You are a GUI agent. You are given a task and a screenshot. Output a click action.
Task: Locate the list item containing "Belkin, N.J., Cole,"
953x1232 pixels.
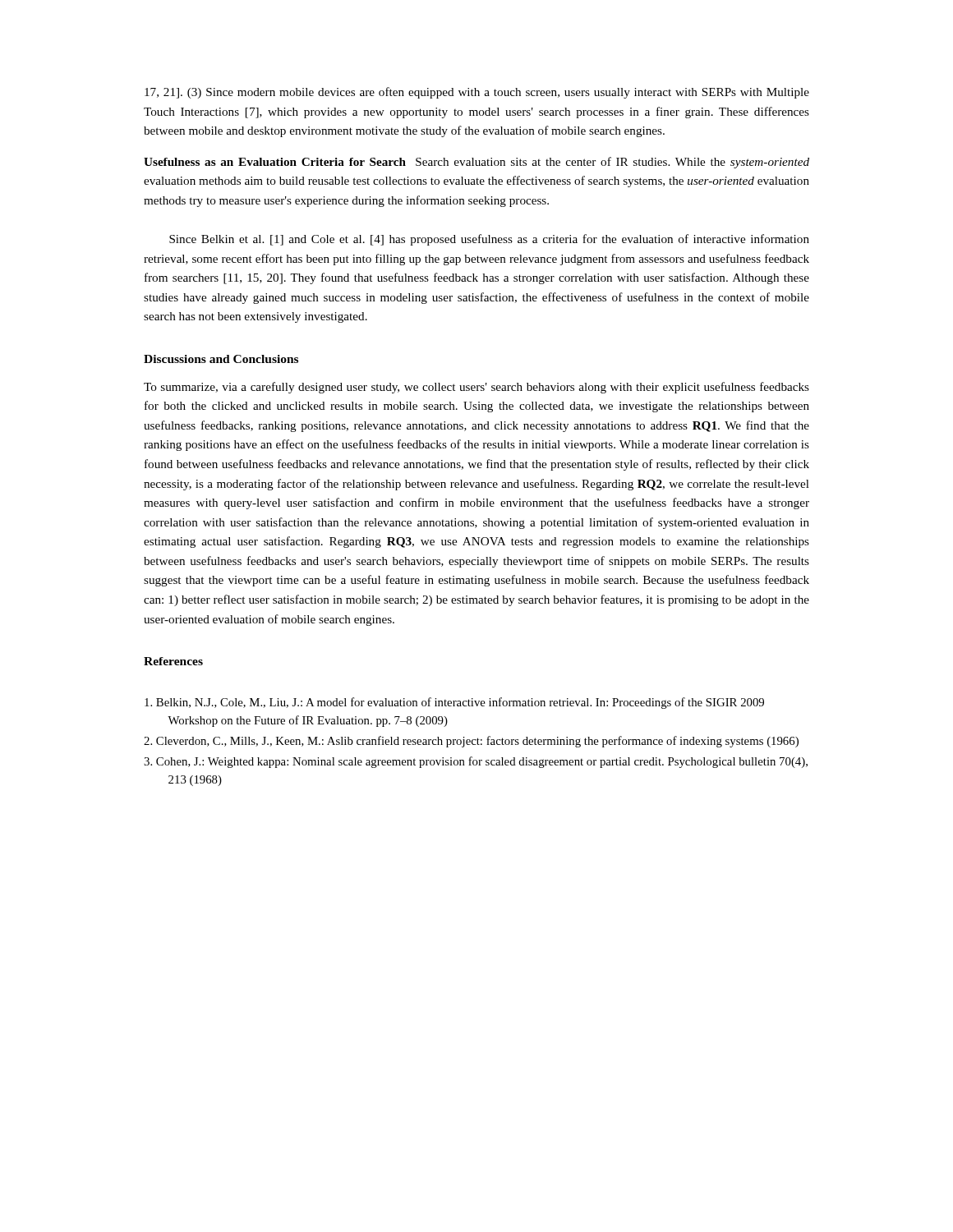454,711
